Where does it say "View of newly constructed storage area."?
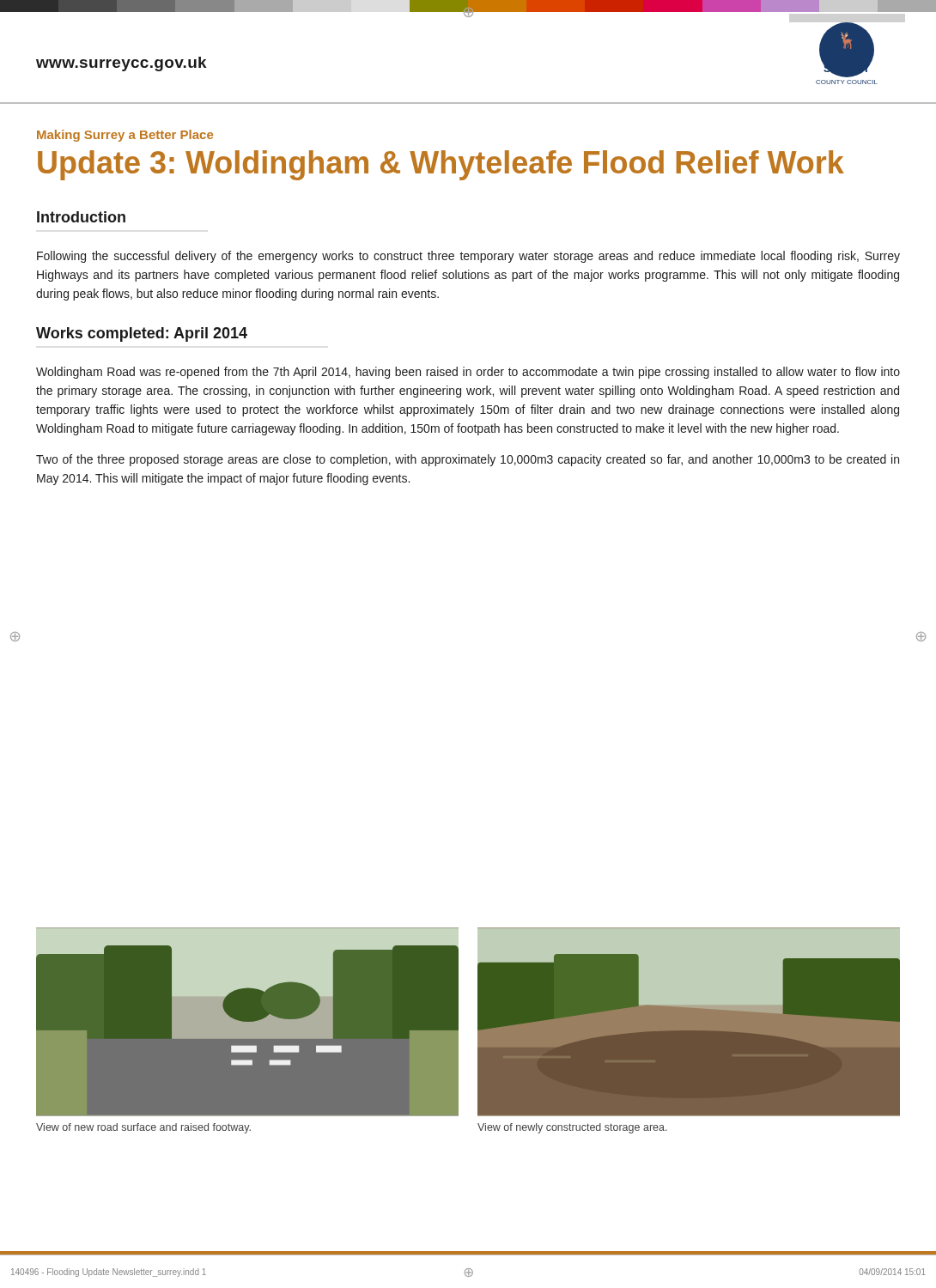Screen dimensions: 1288x936 pos(573,1127)
